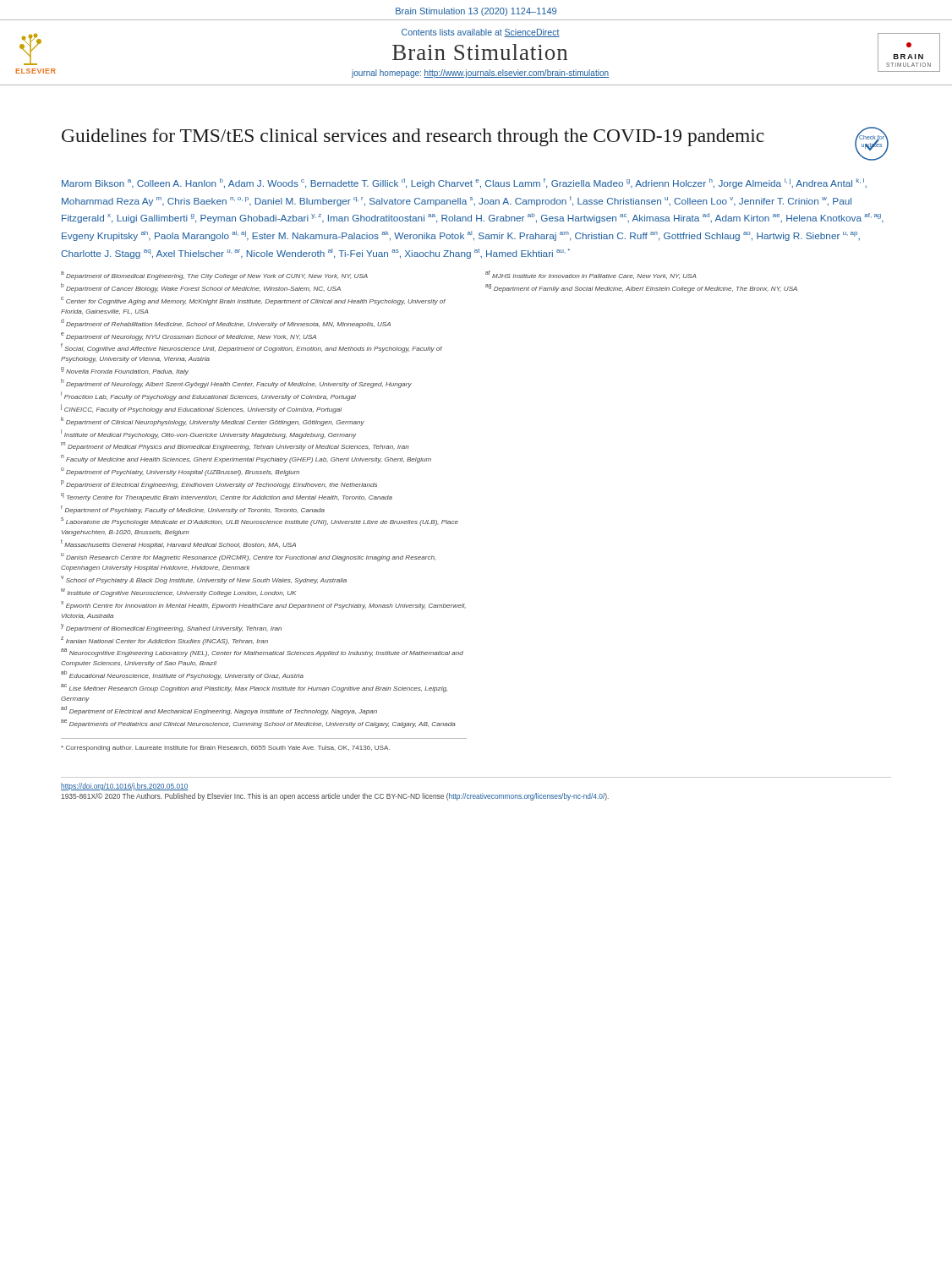Point to the region starting "v School of Psychiatry"
The width and height of the screenshot is (952, 1268).
204,579
